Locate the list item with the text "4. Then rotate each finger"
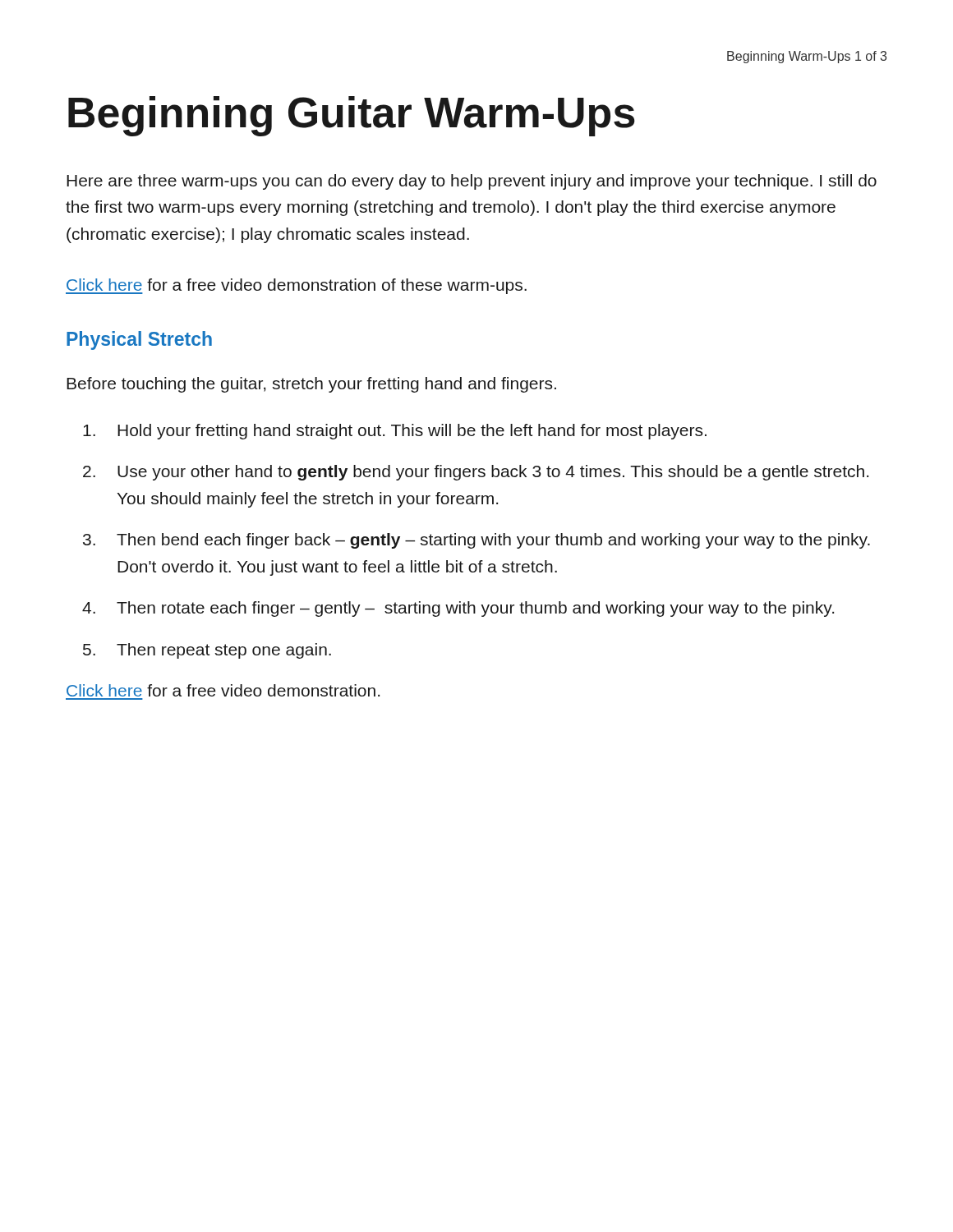The image size is (953, 1232). point(485,608)
